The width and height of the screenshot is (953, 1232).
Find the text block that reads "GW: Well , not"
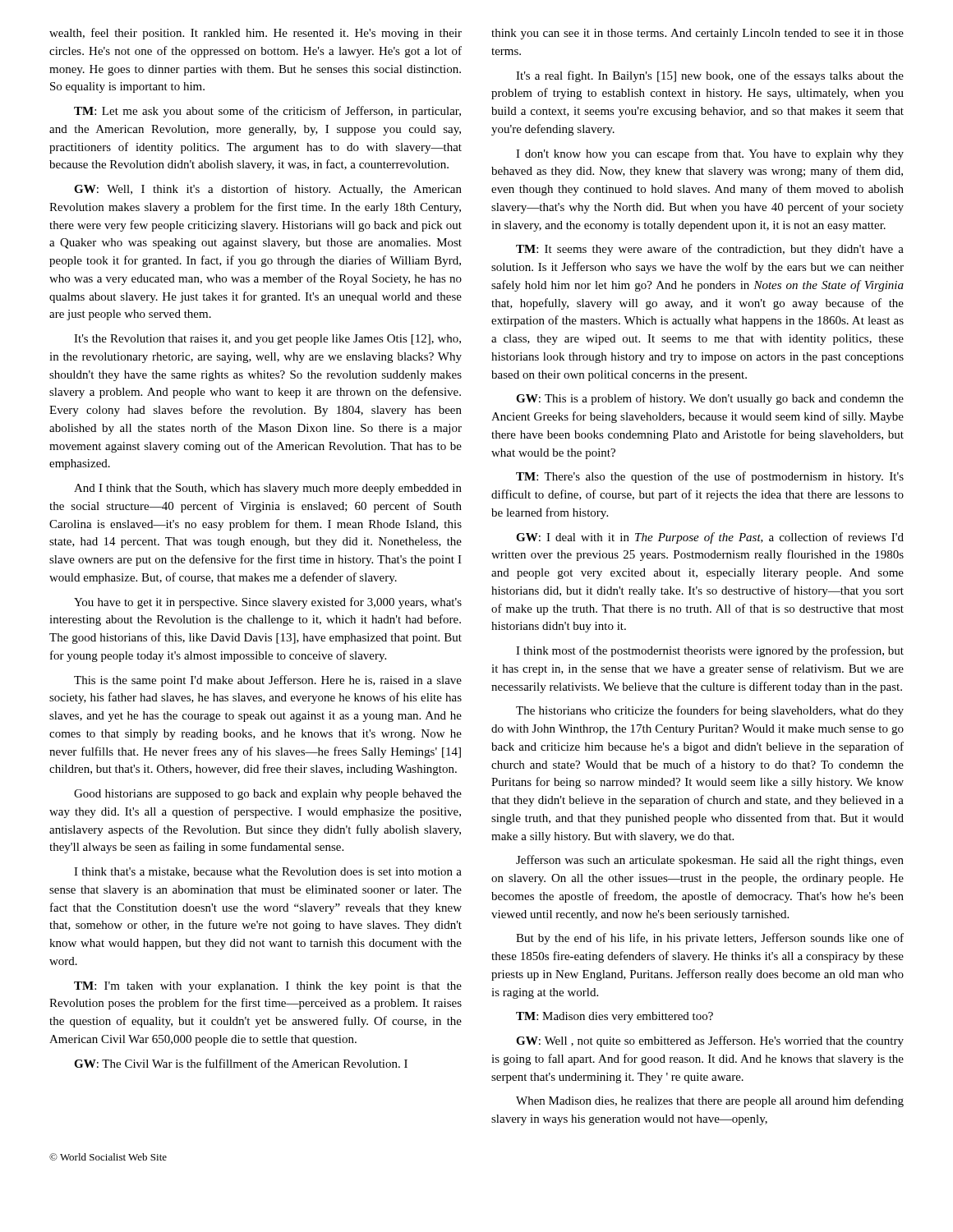coord(698,1059)
